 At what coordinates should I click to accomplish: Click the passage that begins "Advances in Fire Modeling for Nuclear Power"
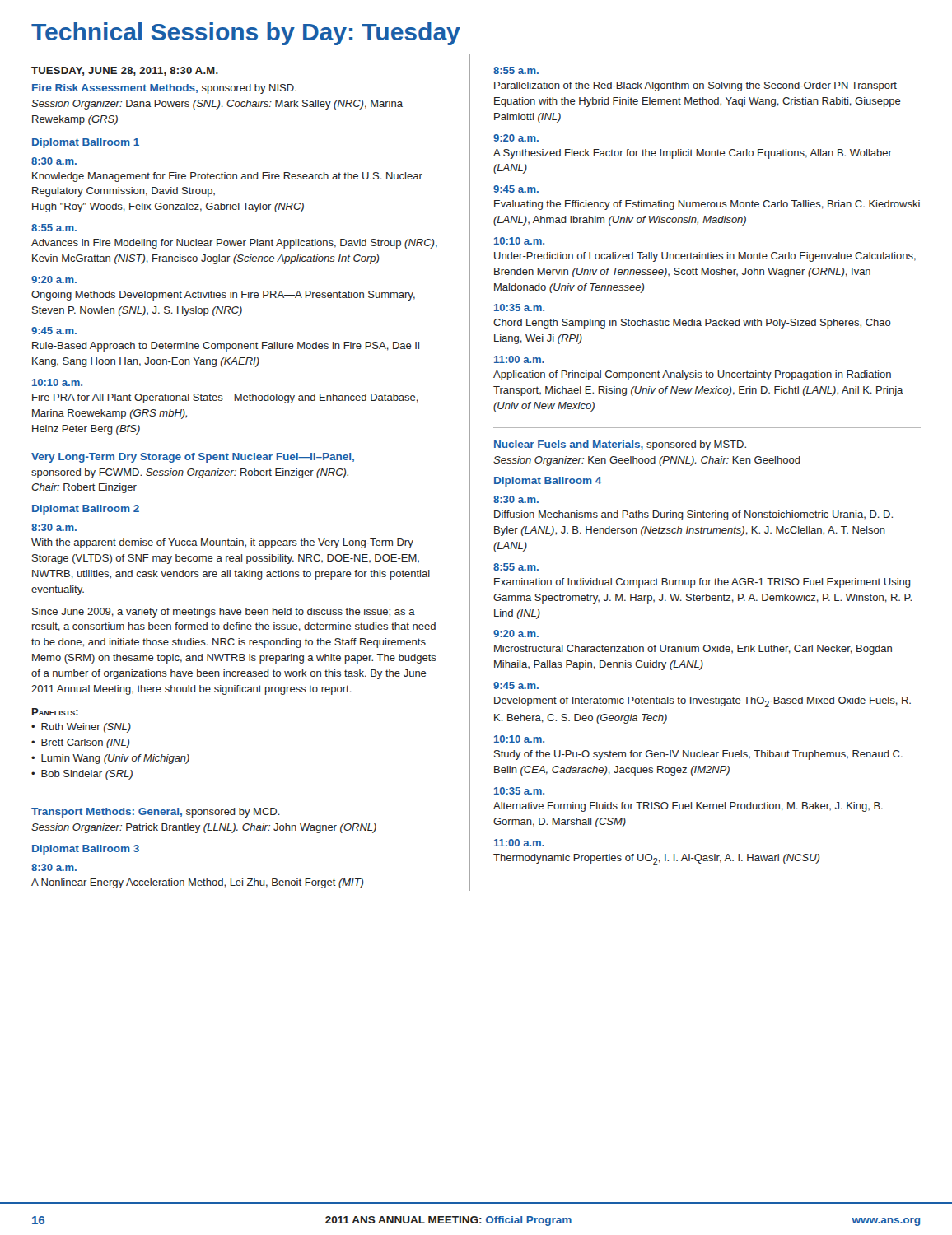point(235,250)
